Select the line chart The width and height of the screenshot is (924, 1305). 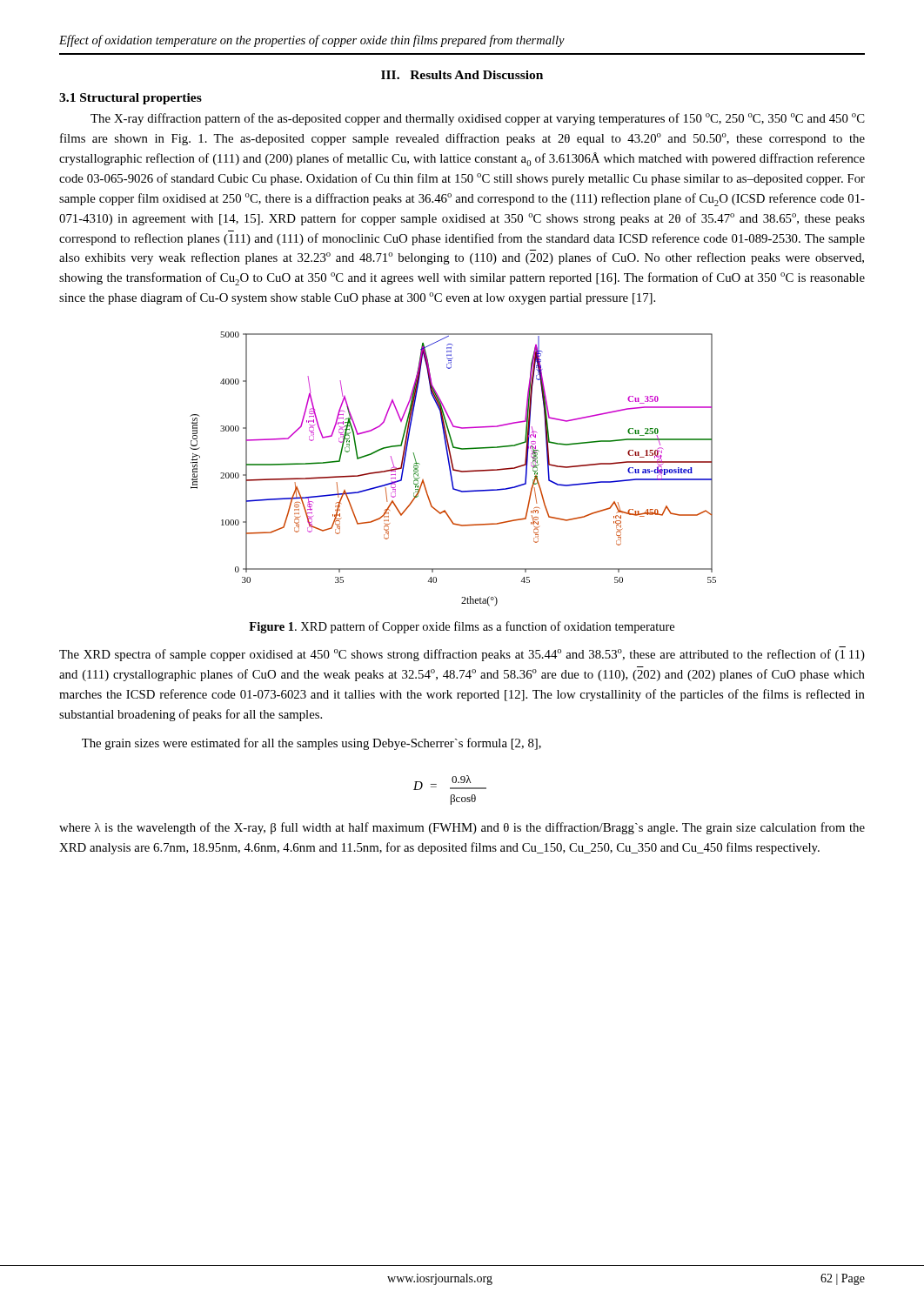tap(462, 467)
